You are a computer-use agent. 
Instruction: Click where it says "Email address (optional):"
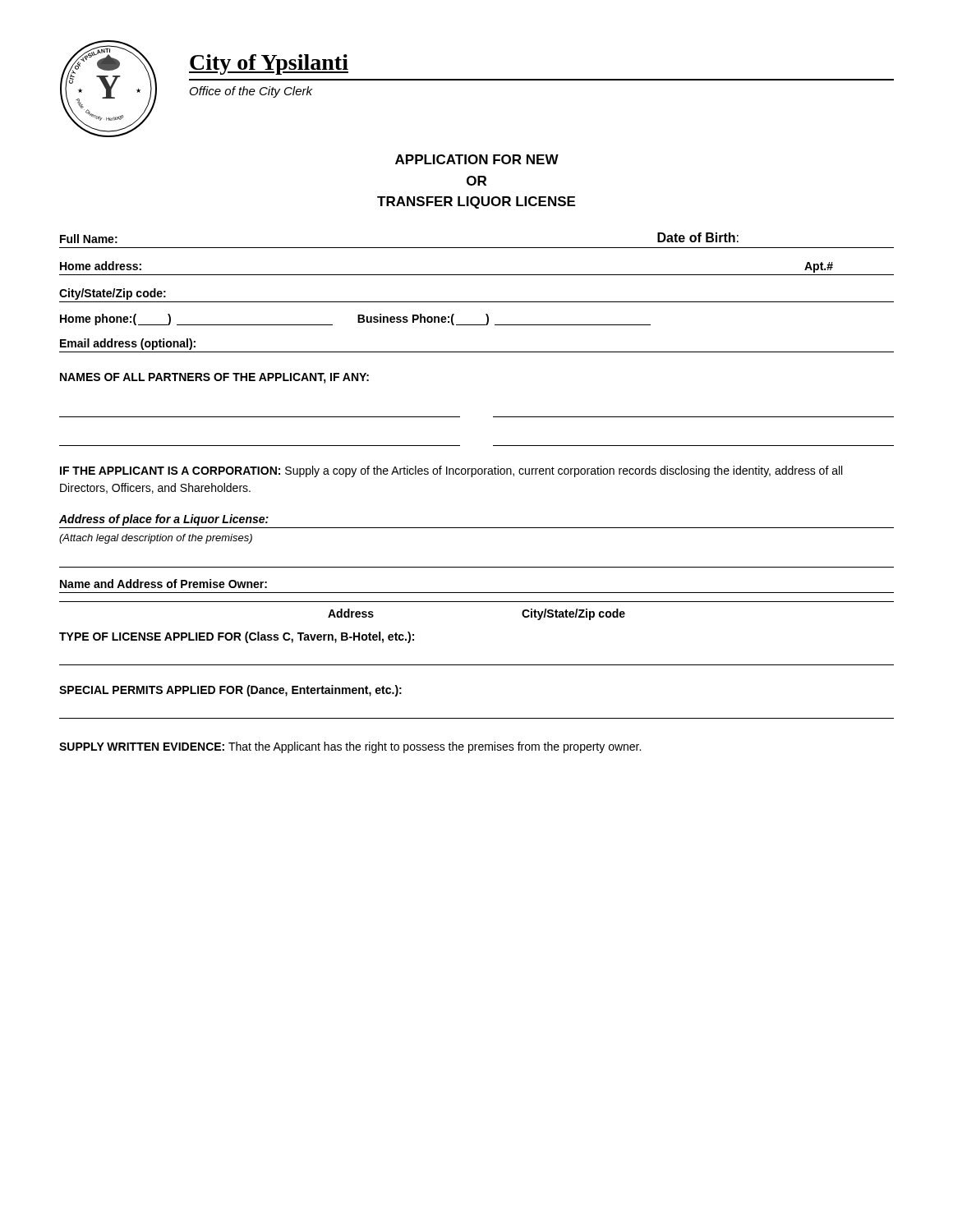click(x=476, y=342)
